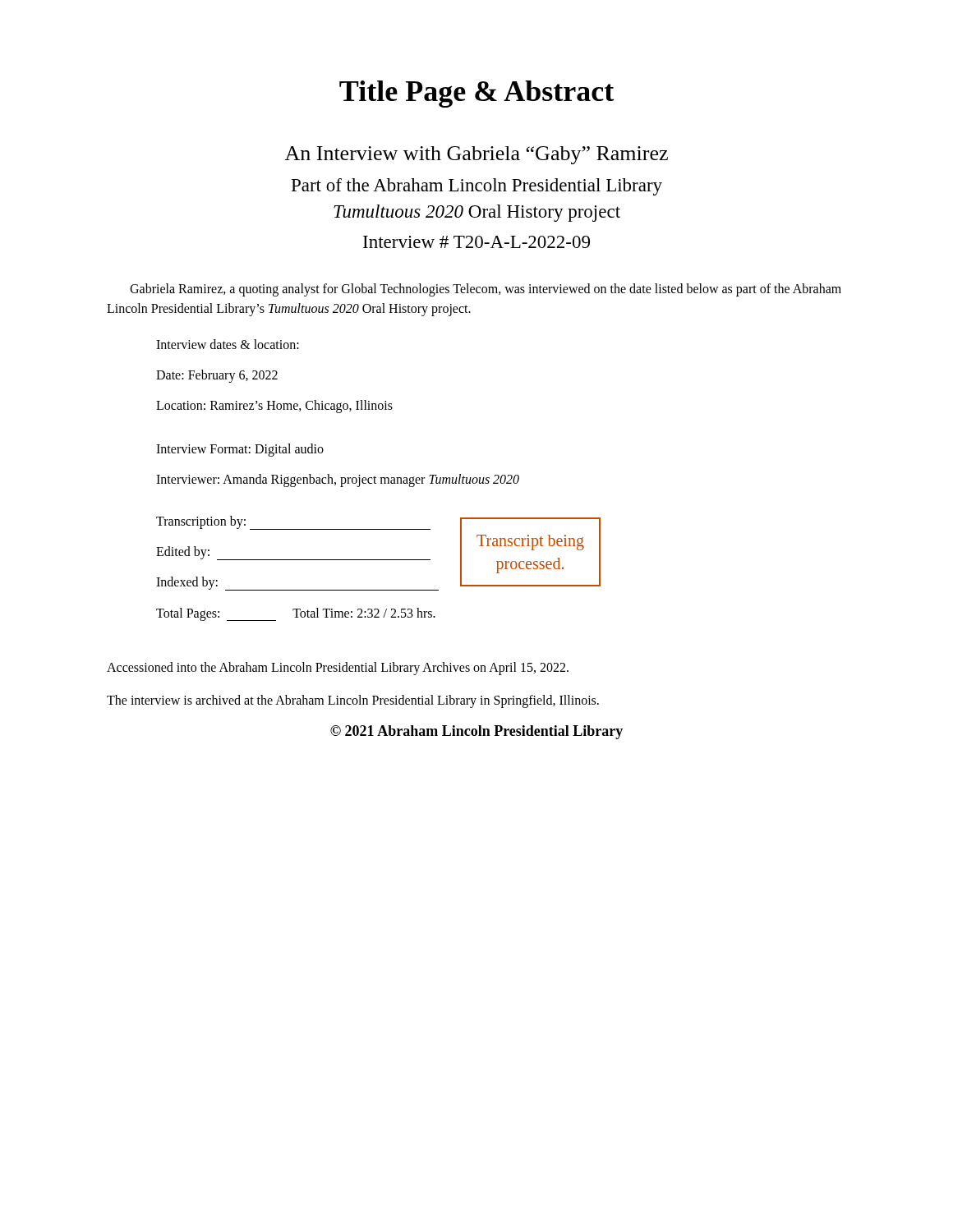Find the text block starting "© 2021 Abraham Lincoln Presidential Library"

tap(476, 731)
